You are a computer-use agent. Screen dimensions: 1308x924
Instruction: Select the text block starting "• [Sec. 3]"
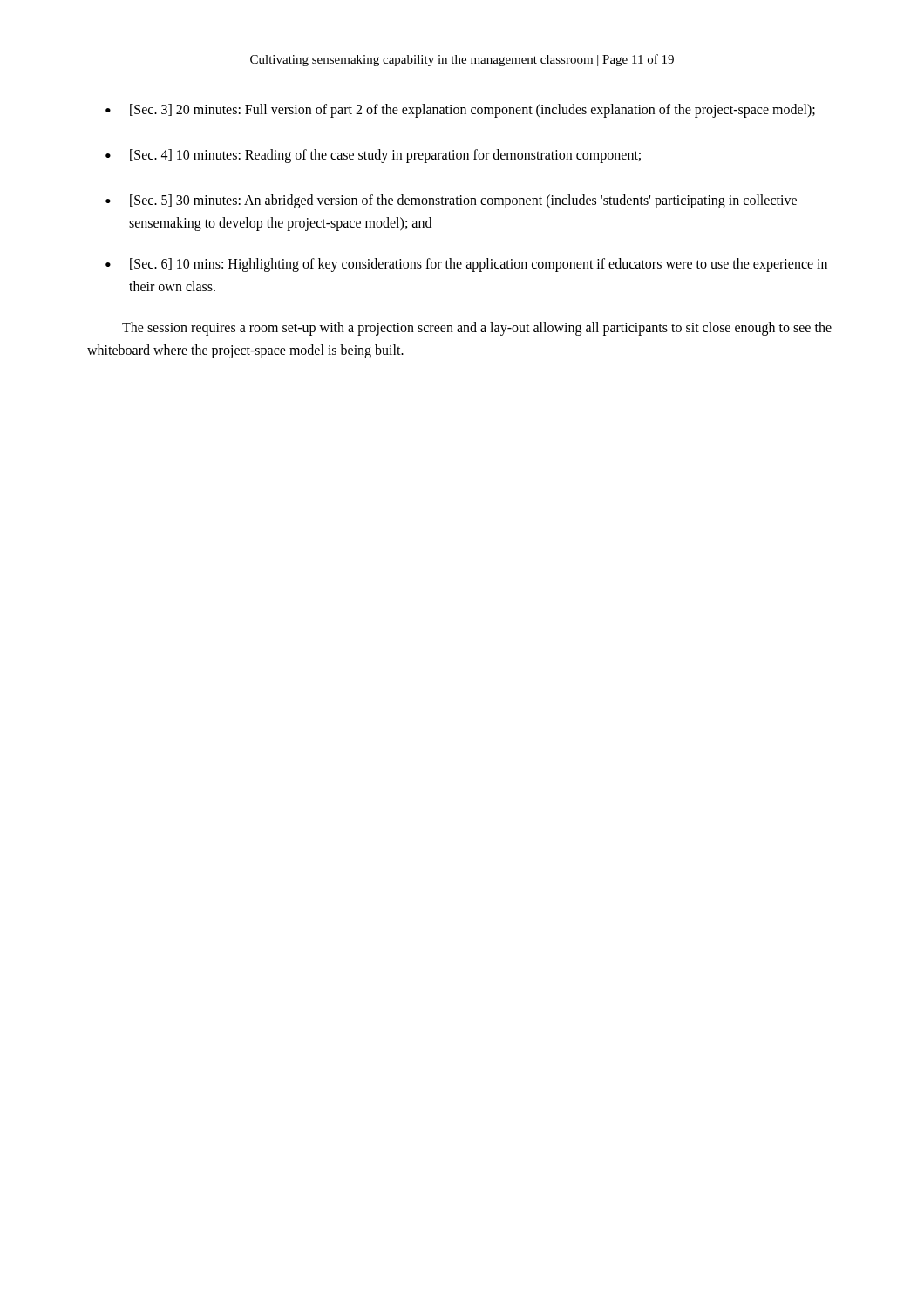click(x=460, y=112)
